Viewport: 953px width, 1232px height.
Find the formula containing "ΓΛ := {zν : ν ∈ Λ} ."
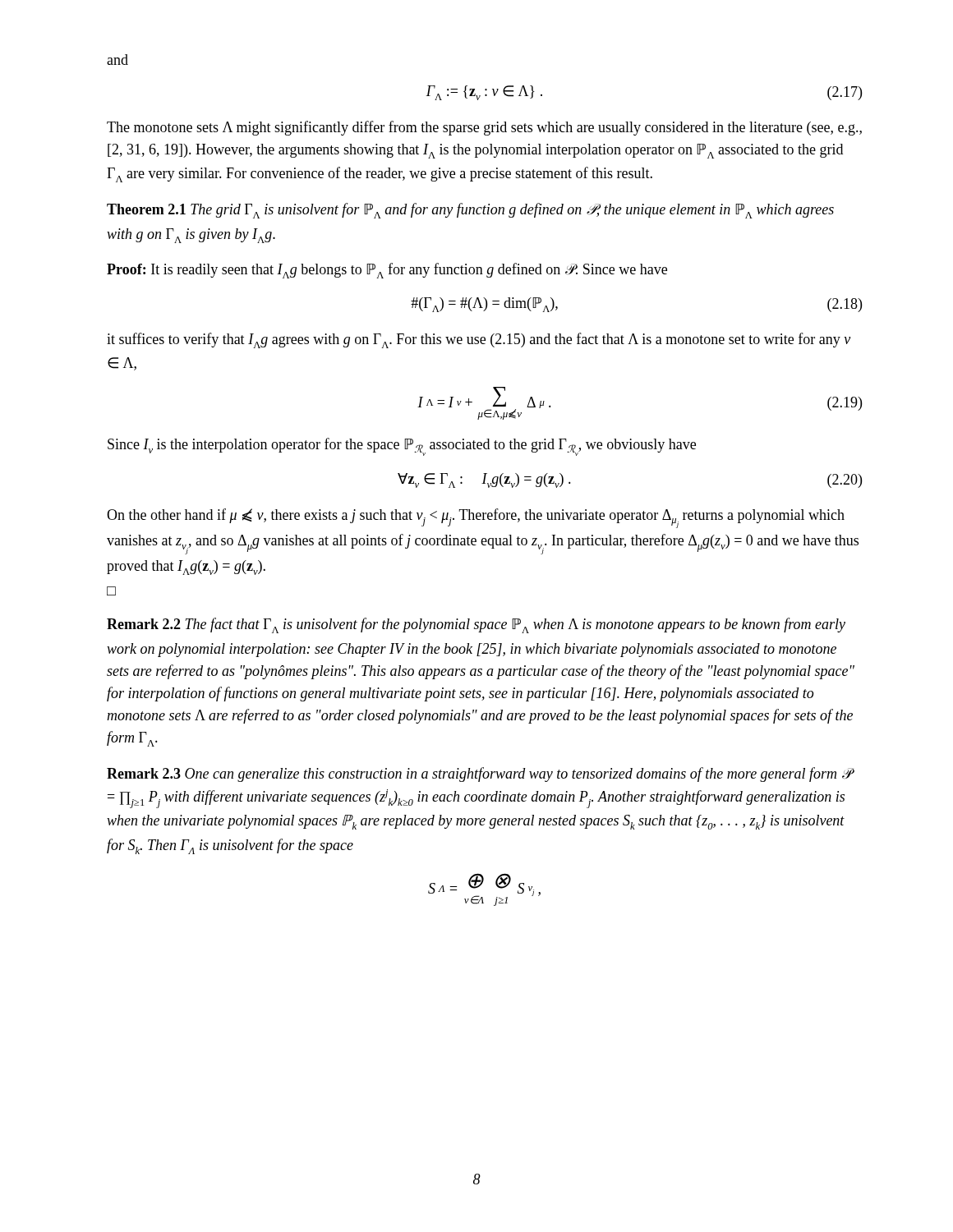click(x=485, y=92)
